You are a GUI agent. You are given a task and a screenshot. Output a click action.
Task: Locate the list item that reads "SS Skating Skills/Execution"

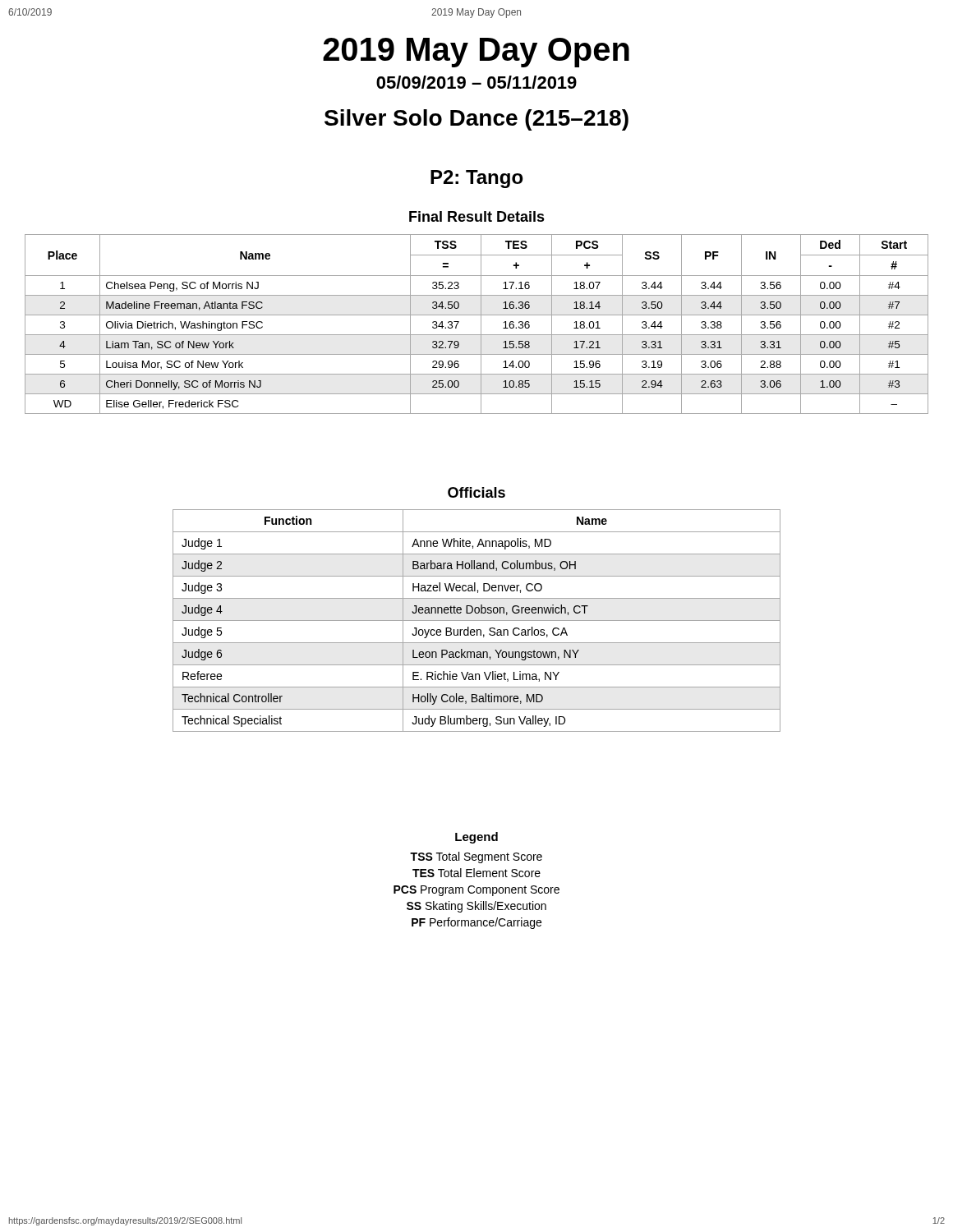pyautogui.click(x=476, y=906)
